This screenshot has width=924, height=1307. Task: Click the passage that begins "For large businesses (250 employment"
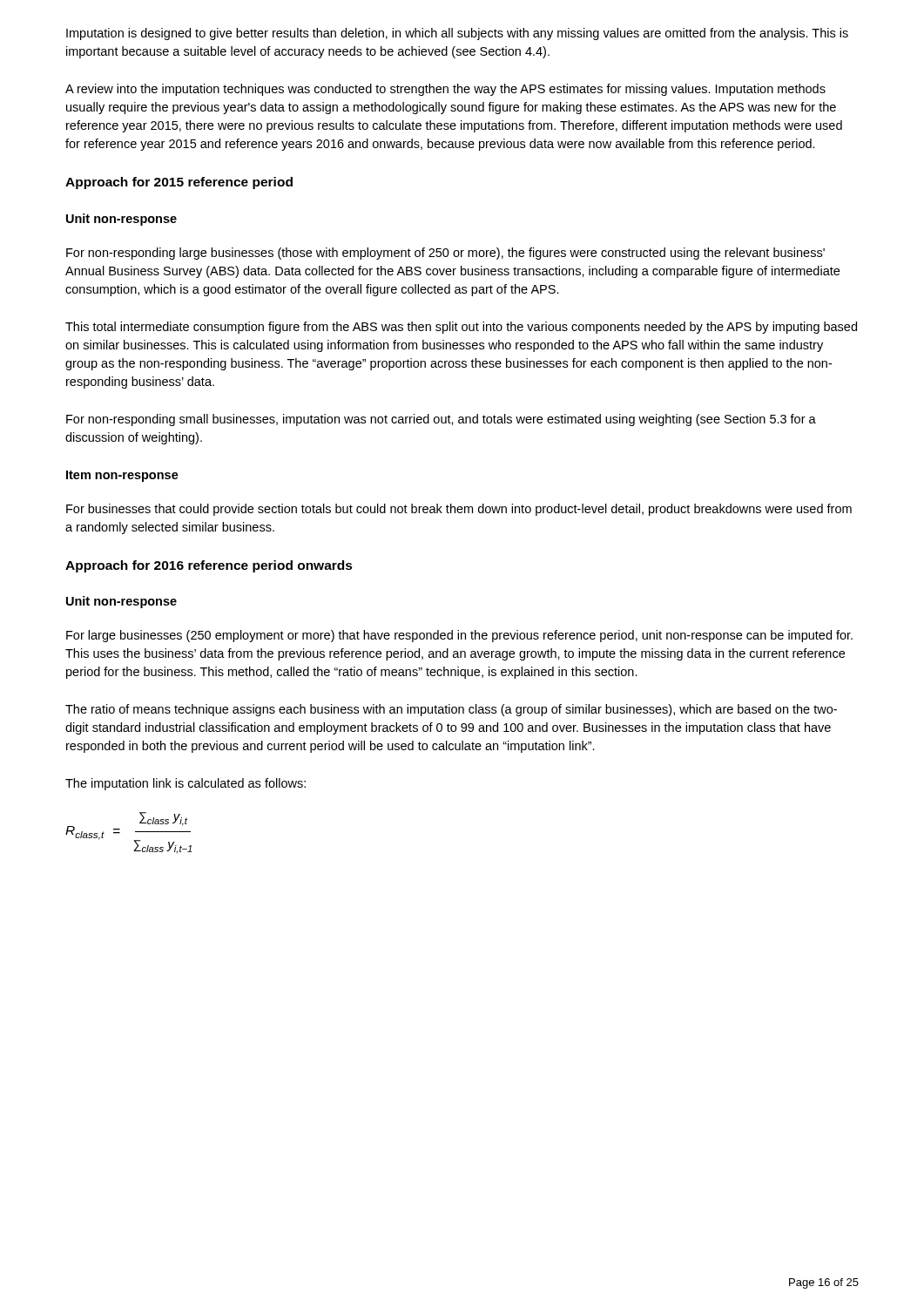click(x=462, y=654)
